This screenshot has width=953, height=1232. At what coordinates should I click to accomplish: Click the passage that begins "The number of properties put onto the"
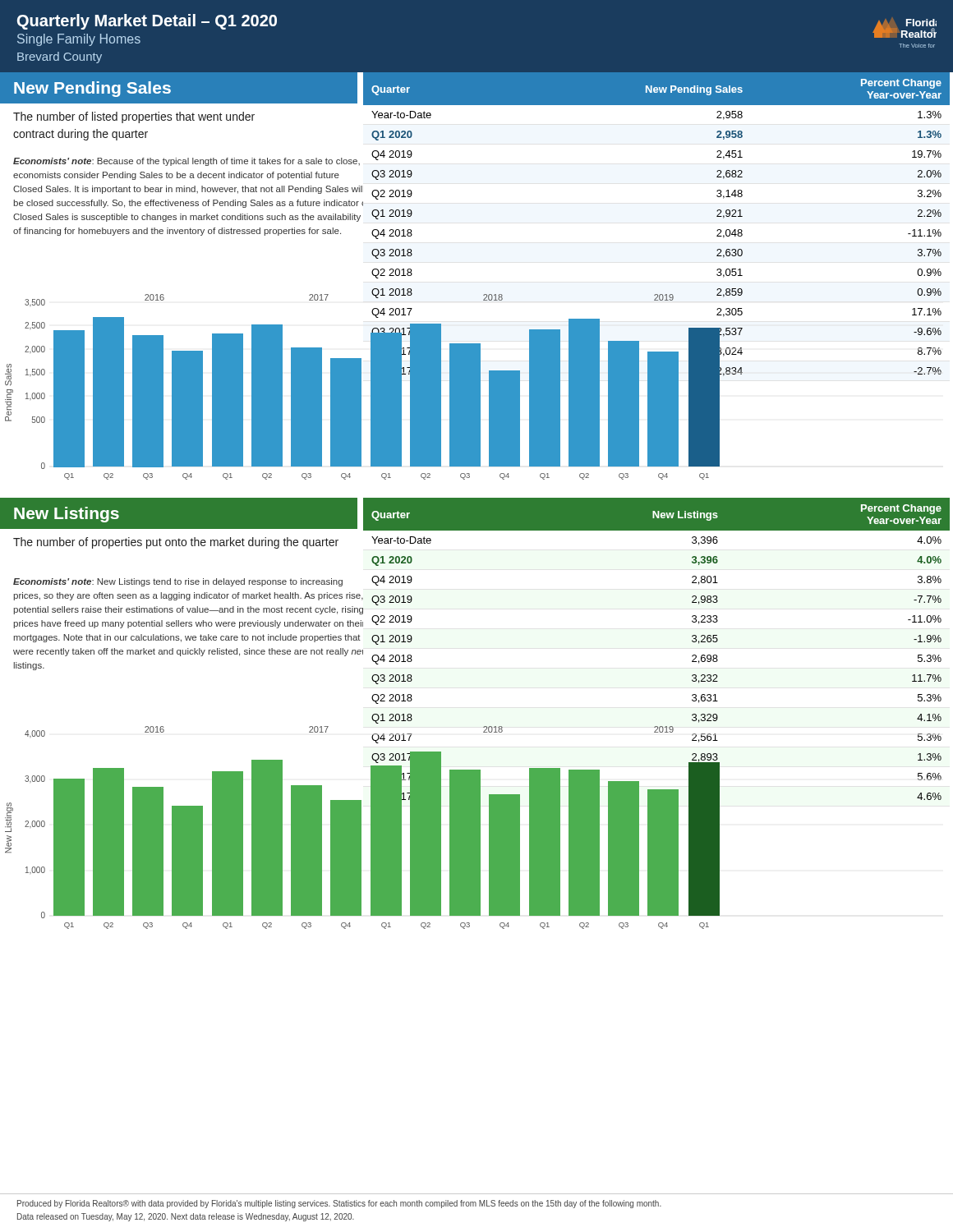176,542
